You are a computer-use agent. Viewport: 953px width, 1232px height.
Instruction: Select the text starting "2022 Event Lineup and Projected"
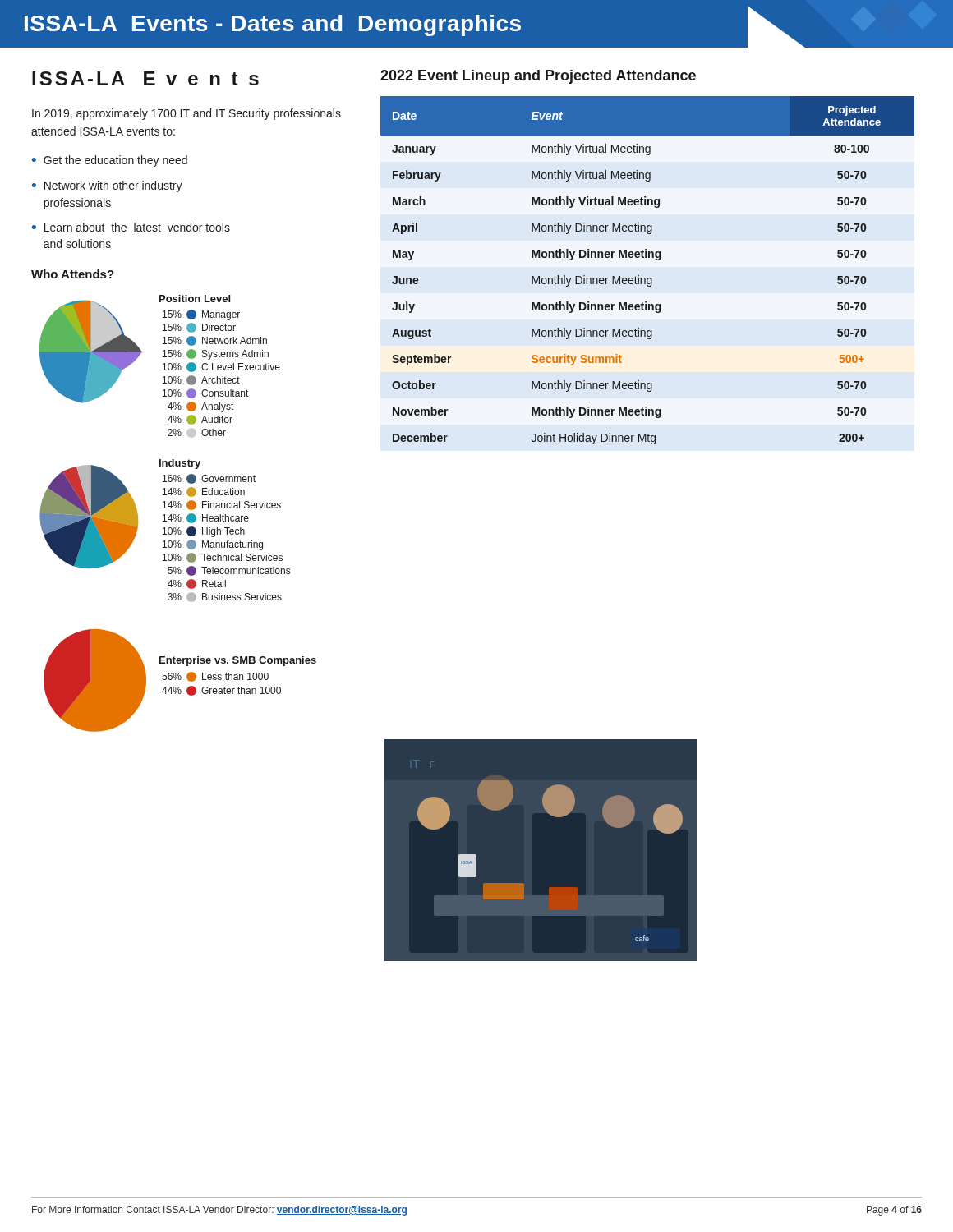click(538, 76)
